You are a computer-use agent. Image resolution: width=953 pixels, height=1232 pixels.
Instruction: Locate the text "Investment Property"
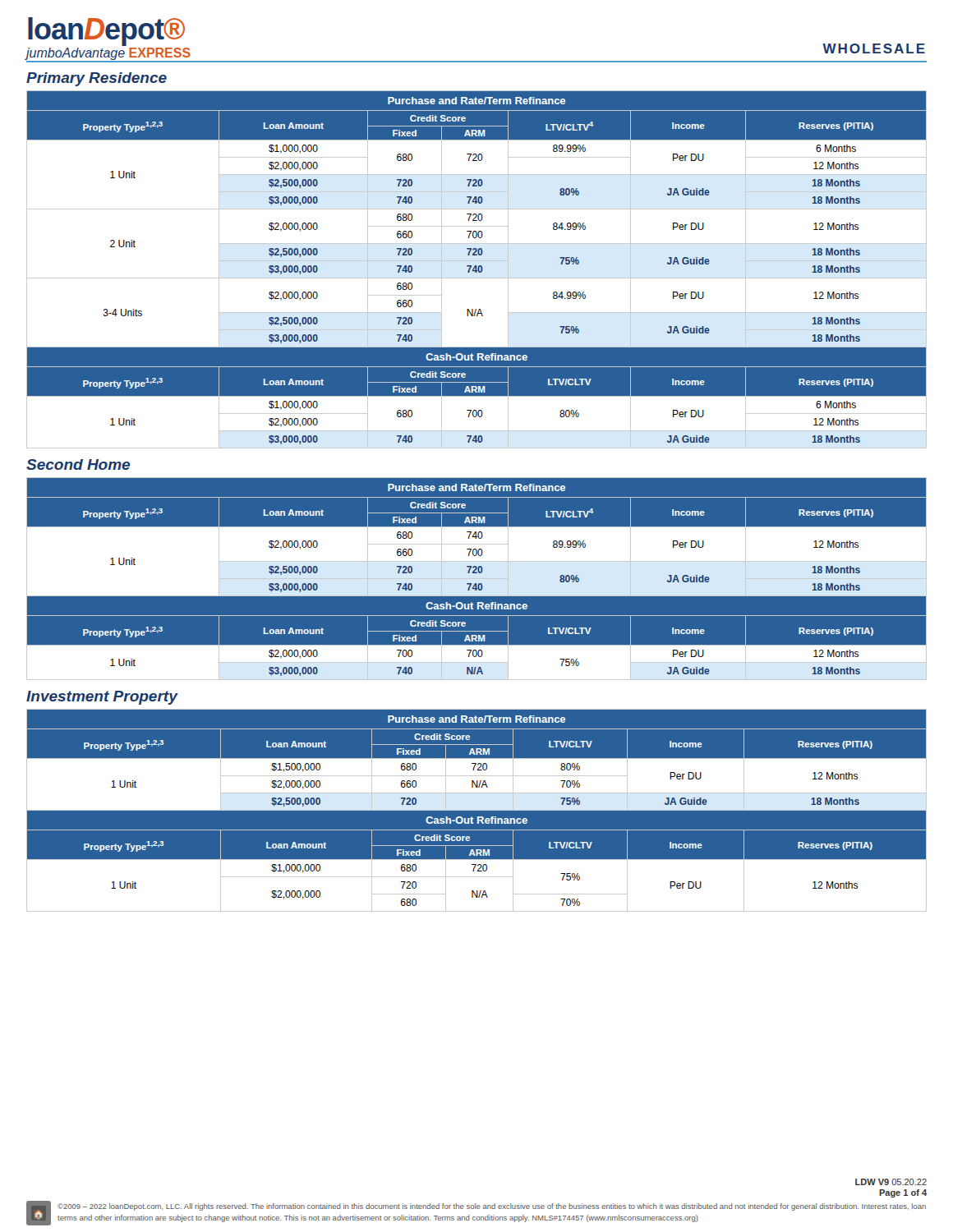pyautogui.click(x=102, y=696)
